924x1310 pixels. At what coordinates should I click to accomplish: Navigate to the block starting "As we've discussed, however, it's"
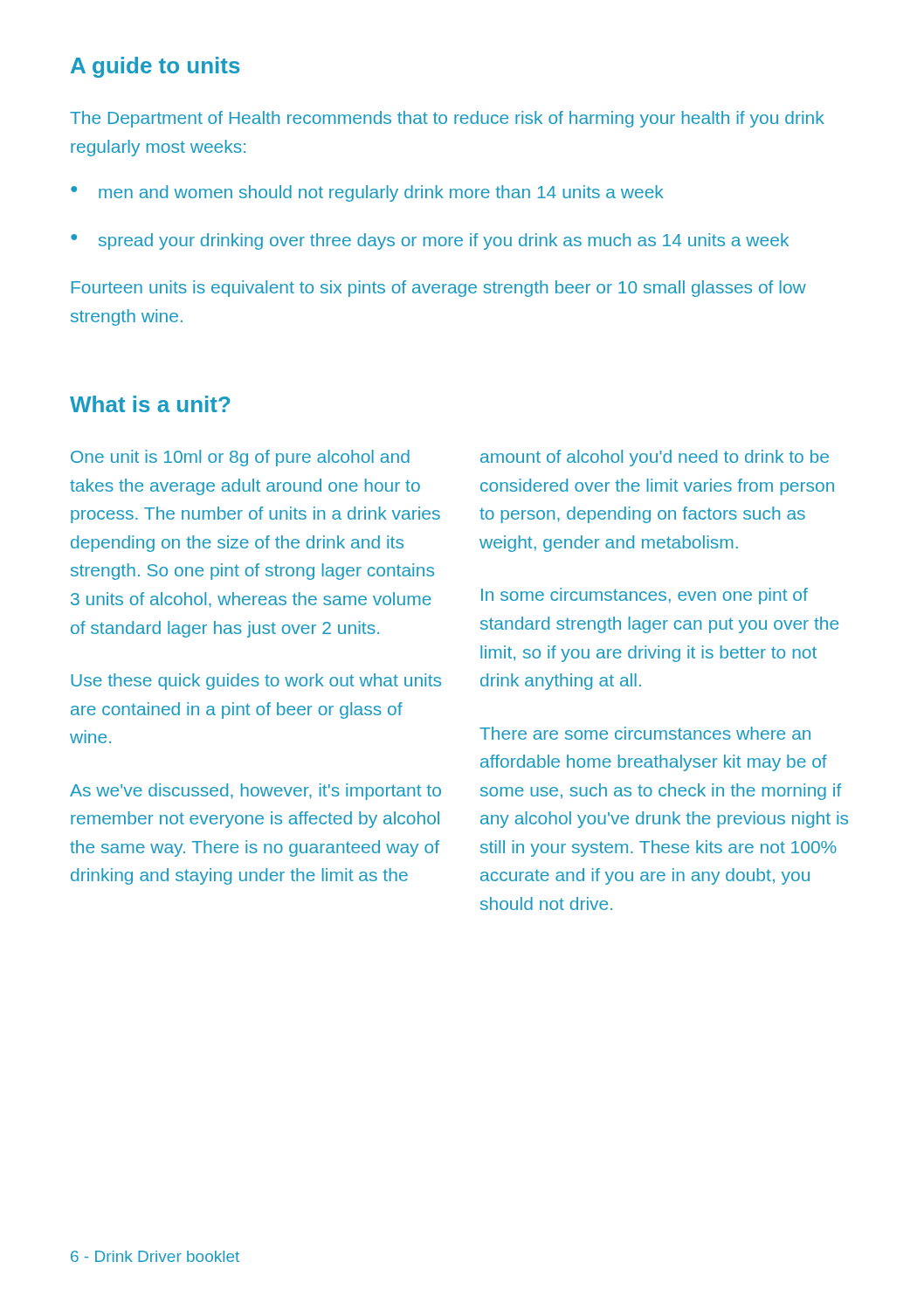(257, 833)
